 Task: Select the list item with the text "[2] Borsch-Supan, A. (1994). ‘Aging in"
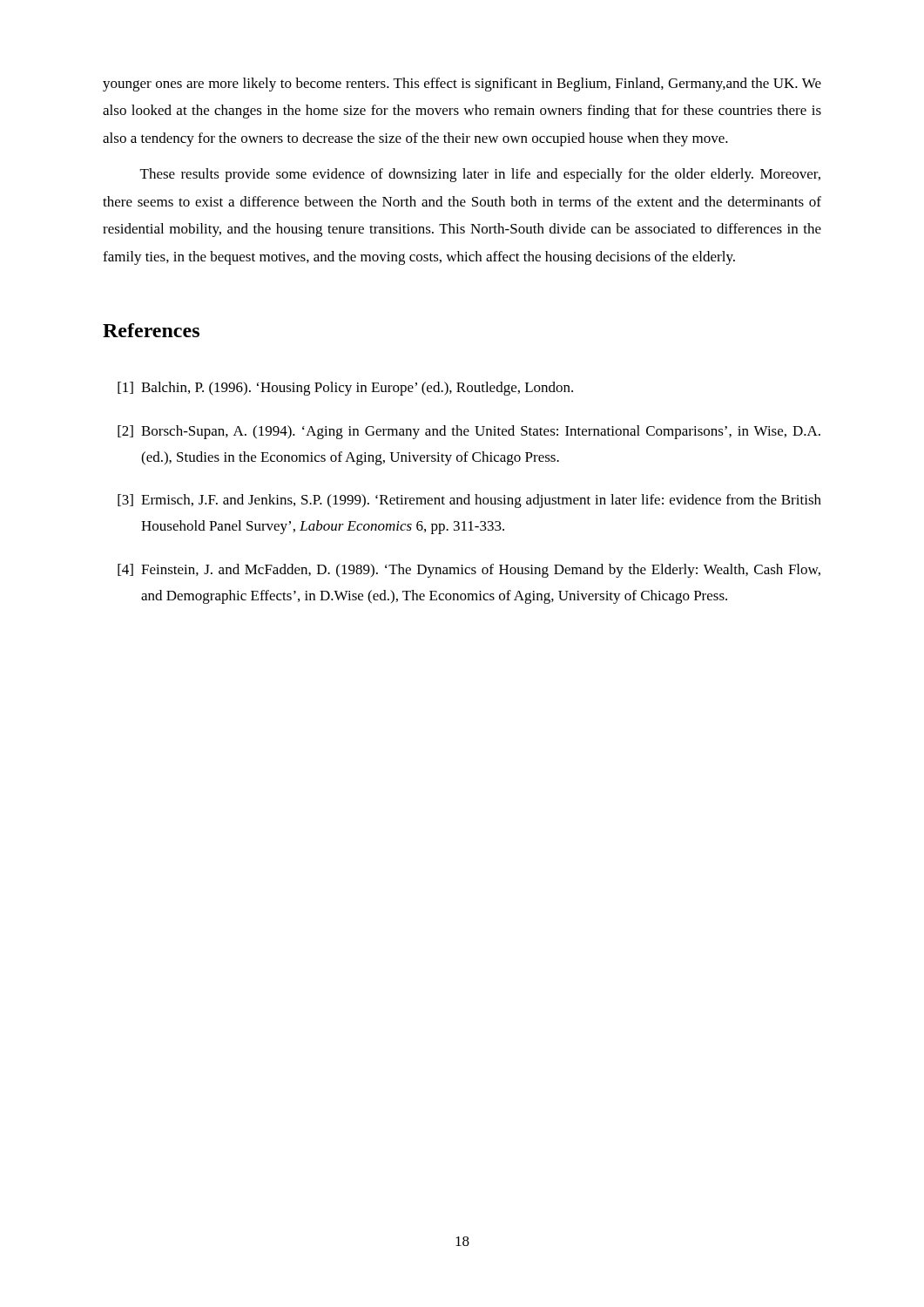click(x=462, y=444)
